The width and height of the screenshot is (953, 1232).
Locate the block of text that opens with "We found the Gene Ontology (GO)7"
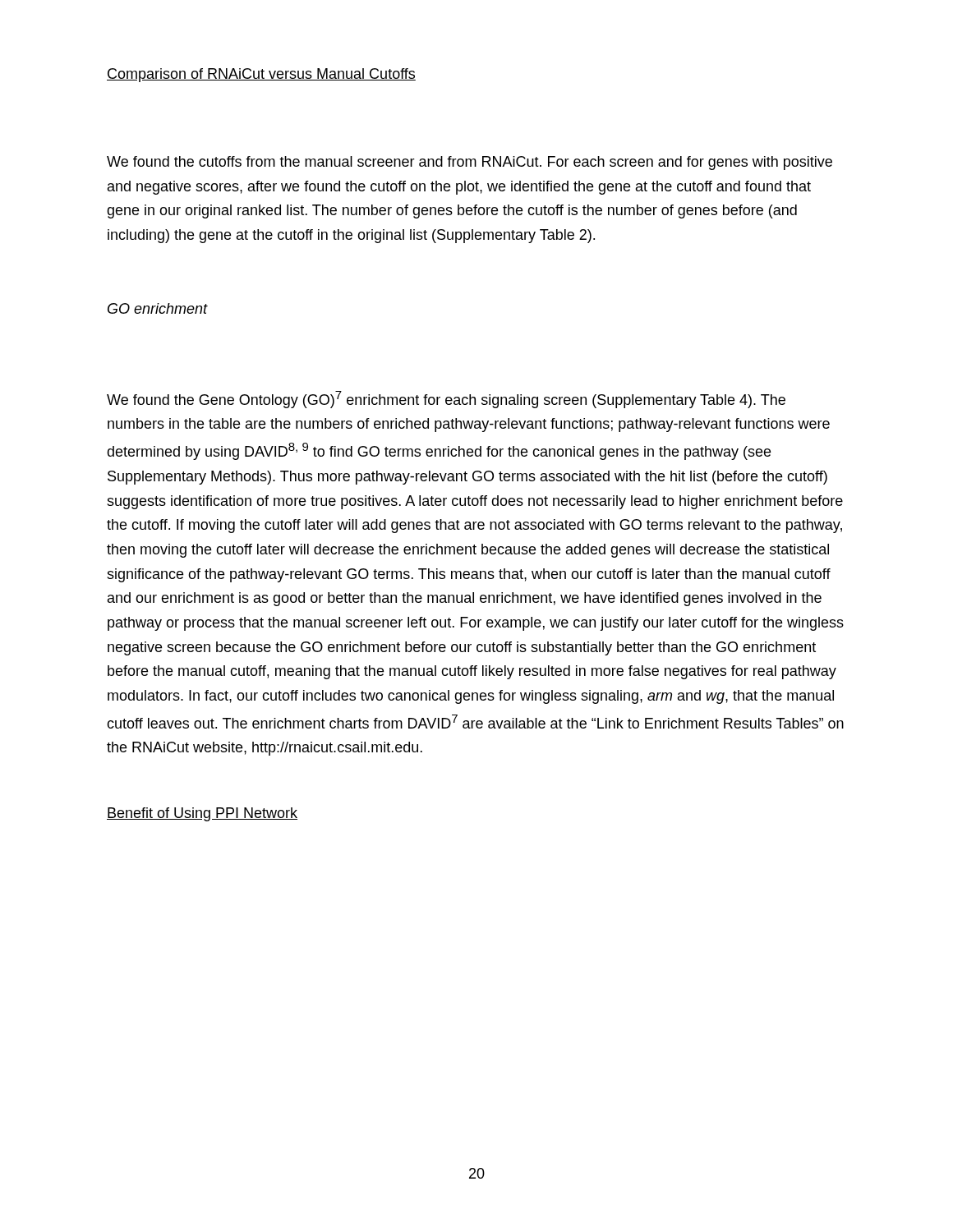476,573
